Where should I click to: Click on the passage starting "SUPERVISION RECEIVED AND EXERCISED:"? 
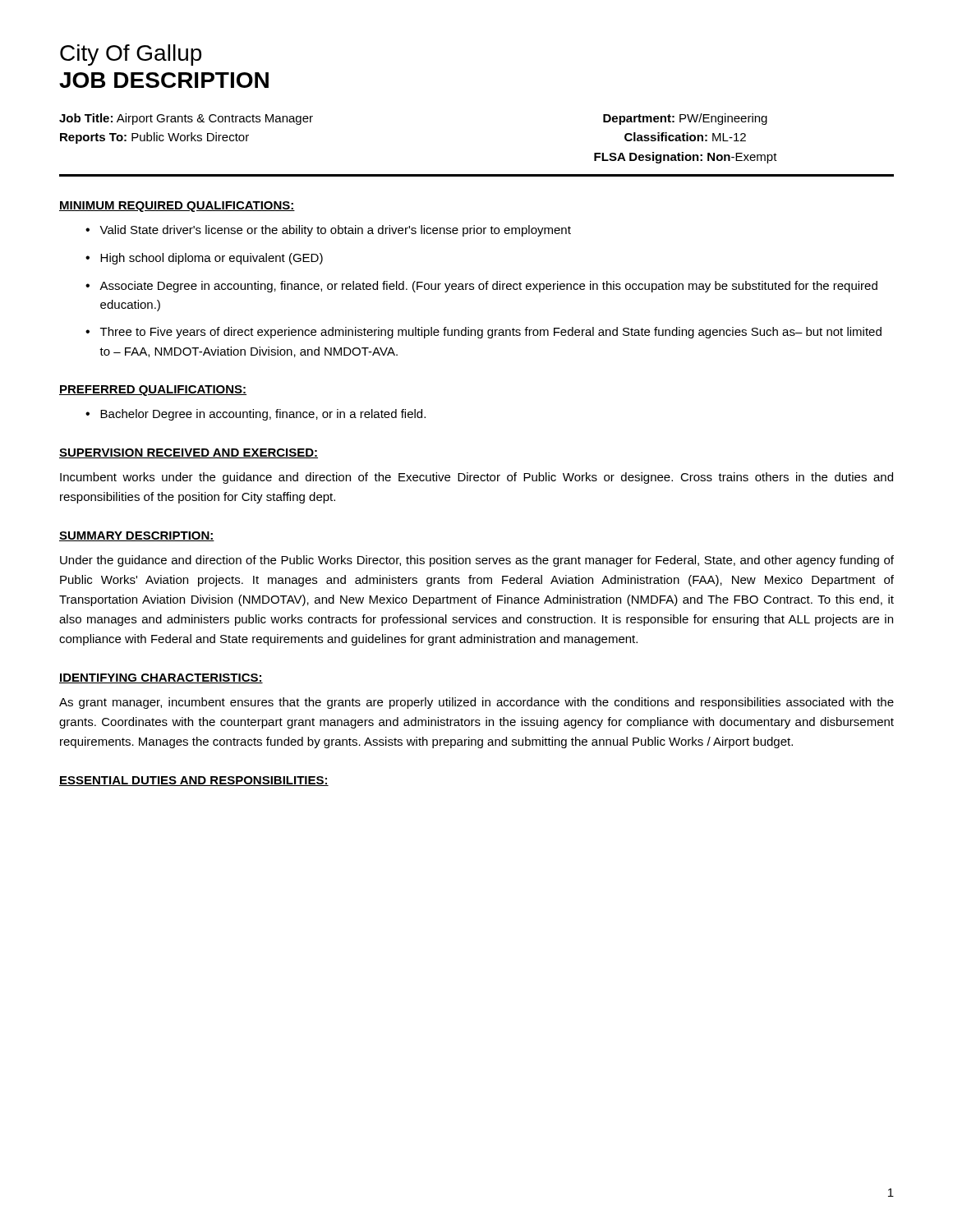click(189, 452)
